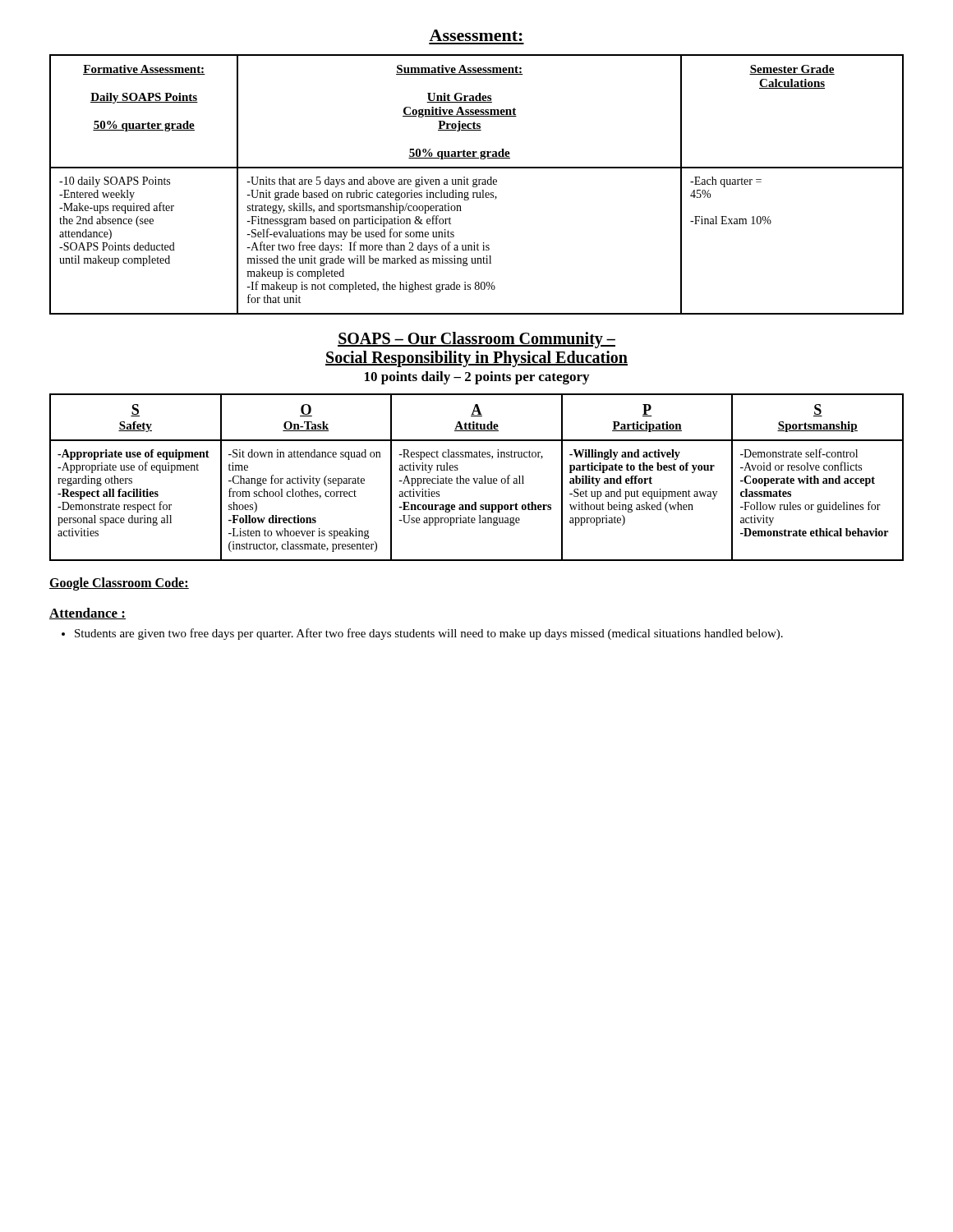Viewport: 953px width, 1232px height.
Task: Click on the table containing "-Appropriate use of"
Action: click(x=476, y=477)
